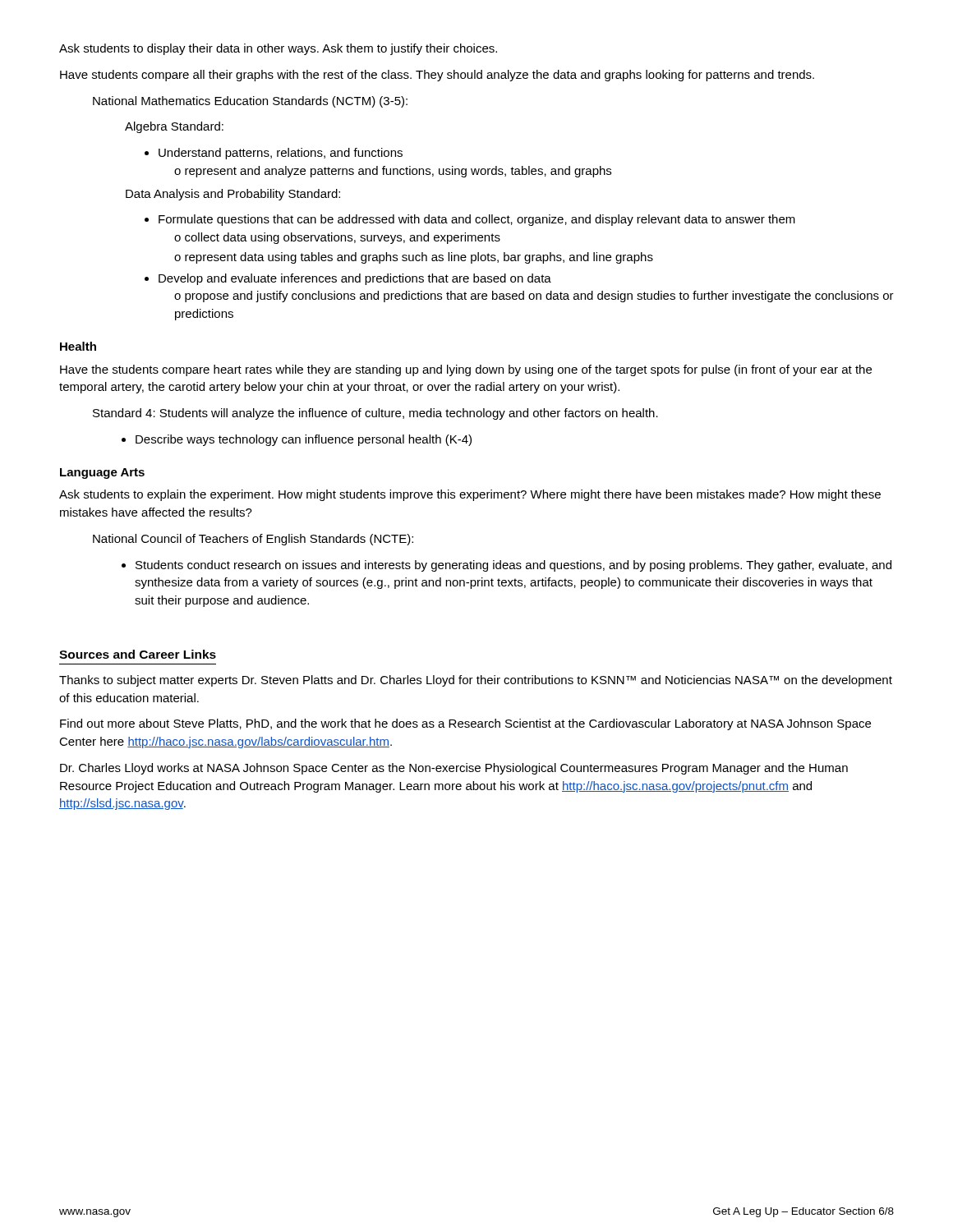
Task: Navigate to the block starting "National Council of Teachers of English Standards"
Action: (x=253, y=540)
